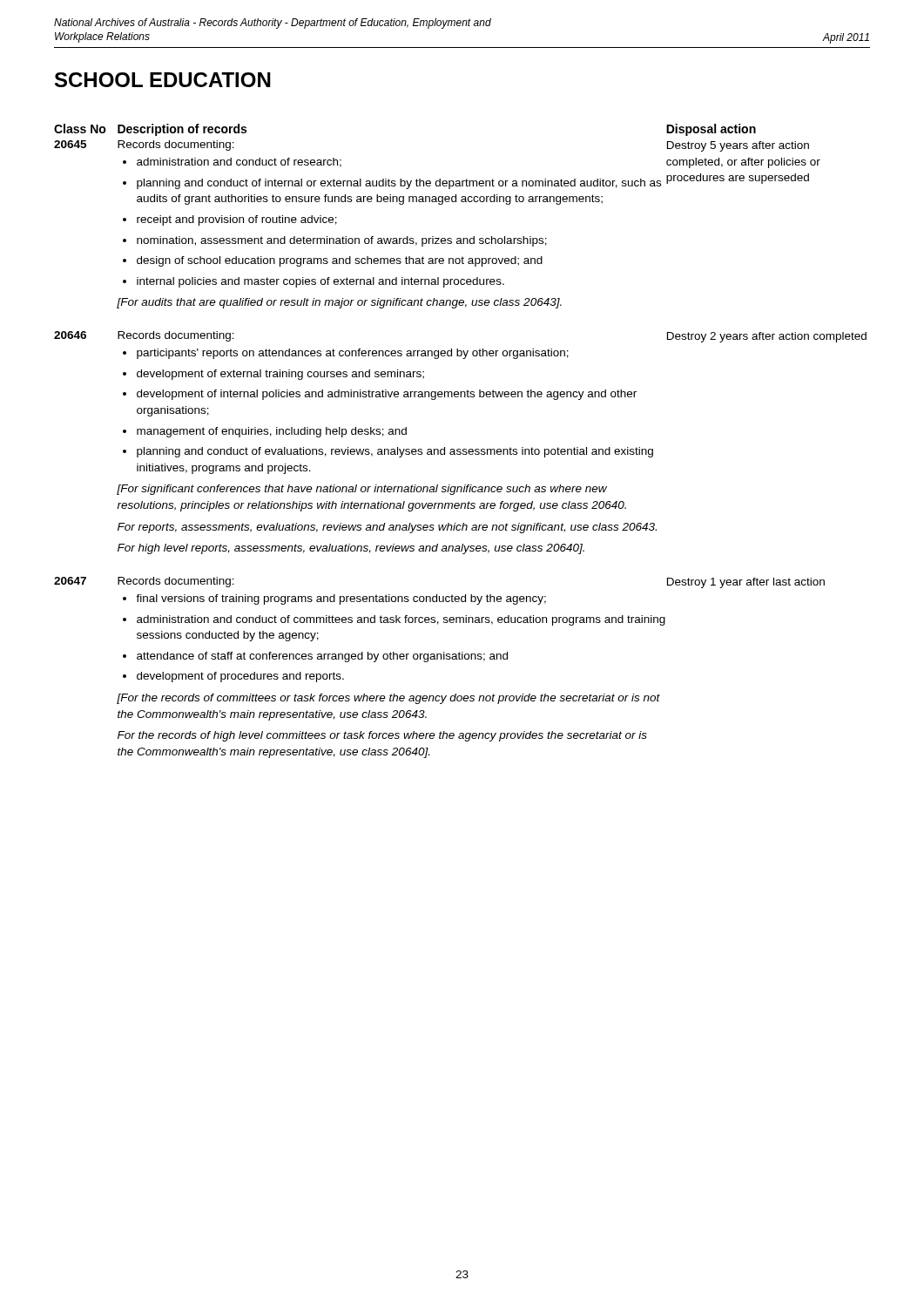Viewport: 924px width, 1307px height.
Task: Select the table that reads "Disposal action"
Action: [462, 443]
